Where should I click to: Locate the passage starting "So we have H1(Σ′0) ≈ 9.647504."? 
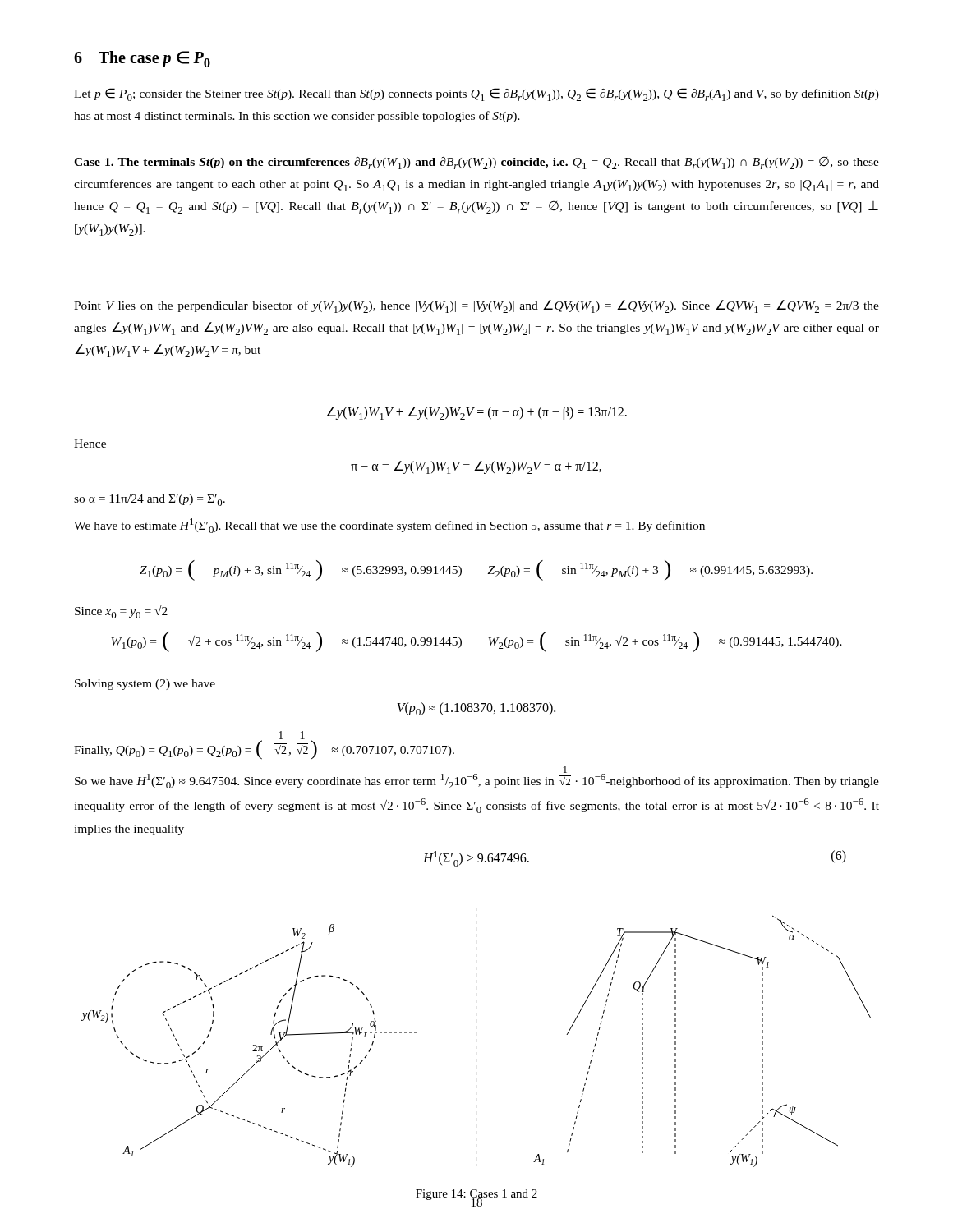click(476, 799)
